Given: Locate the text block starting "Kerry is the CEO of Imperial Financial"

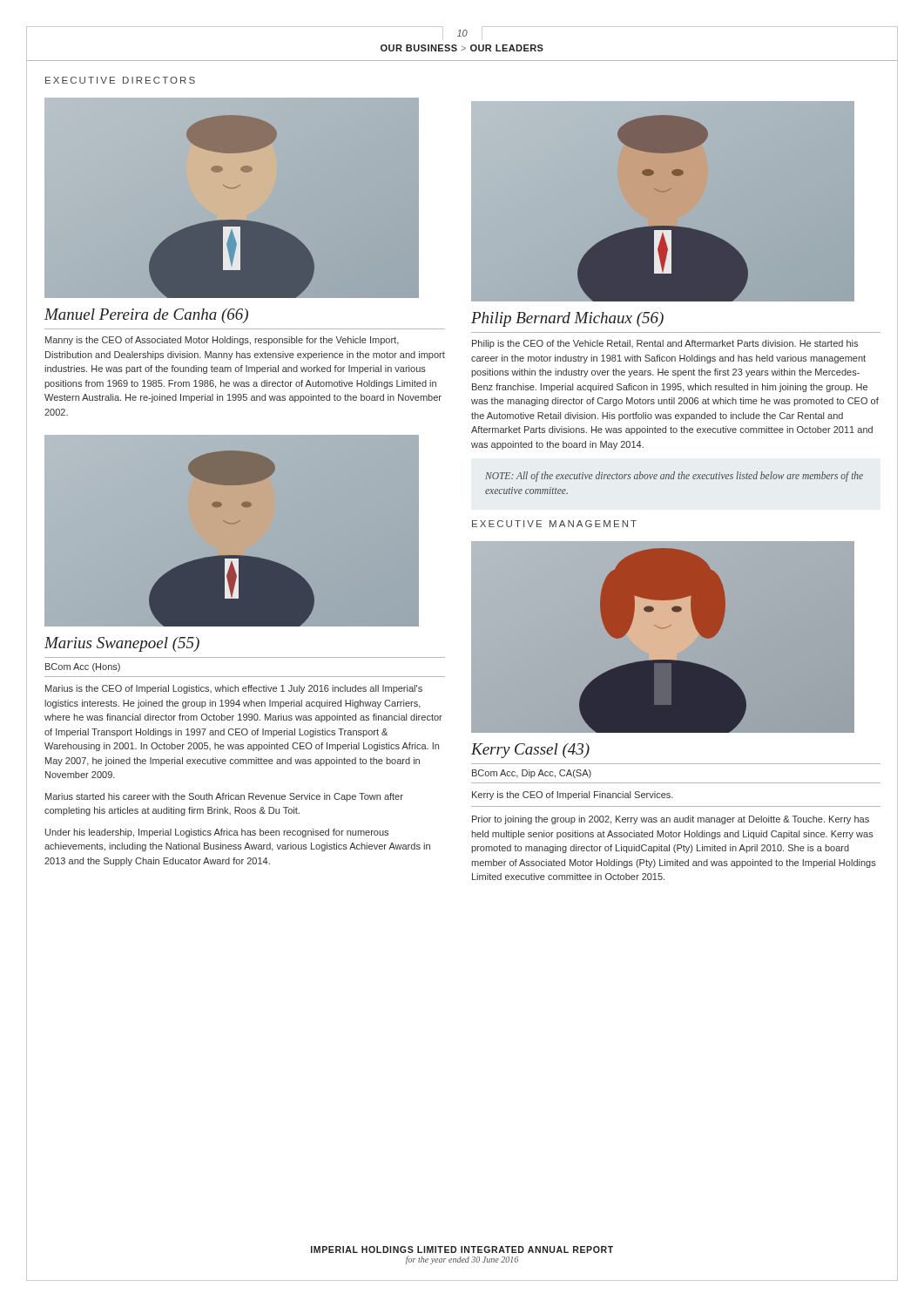Looking at the screenshot, I should pos(572,794).
